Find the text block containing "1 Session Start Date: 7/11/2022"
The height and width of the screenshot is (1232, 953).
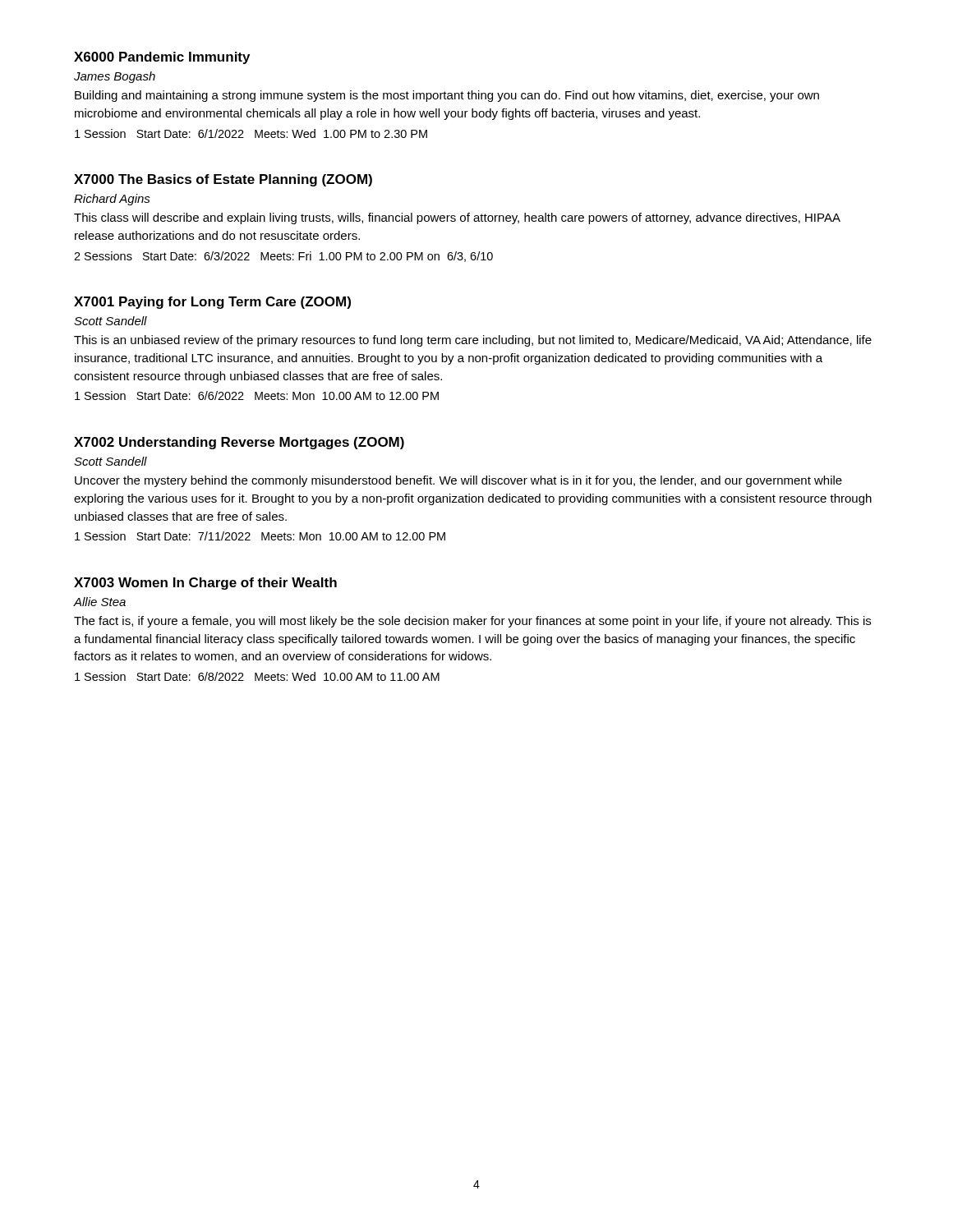[x=260, y=536]
